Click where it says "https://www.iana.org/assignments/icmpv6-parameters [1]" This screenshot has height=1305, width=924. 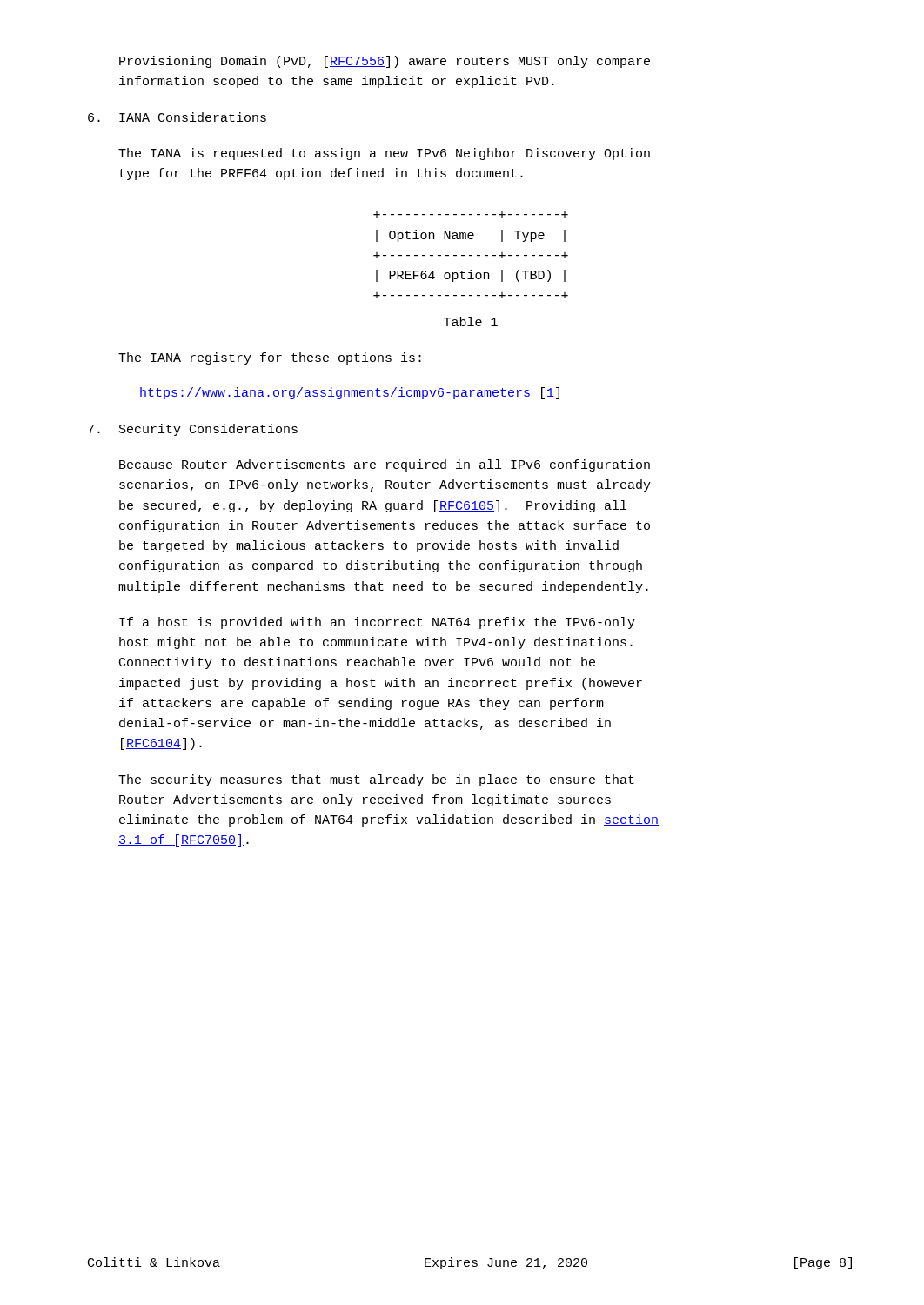351,394
